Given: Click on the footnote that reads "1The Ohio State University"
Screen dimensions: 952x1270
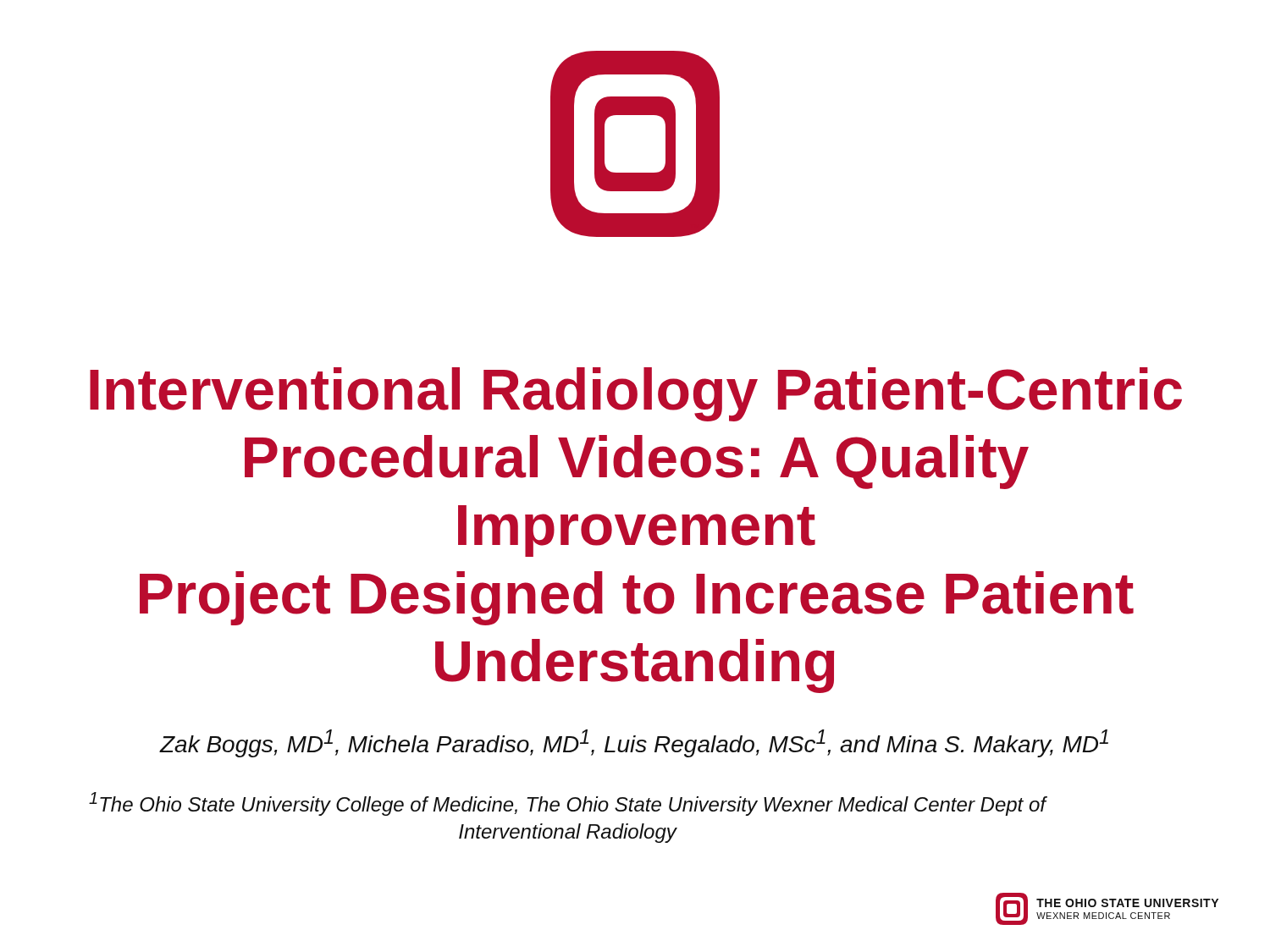Looking at the screenshot, I should click(x=567, y=816).
